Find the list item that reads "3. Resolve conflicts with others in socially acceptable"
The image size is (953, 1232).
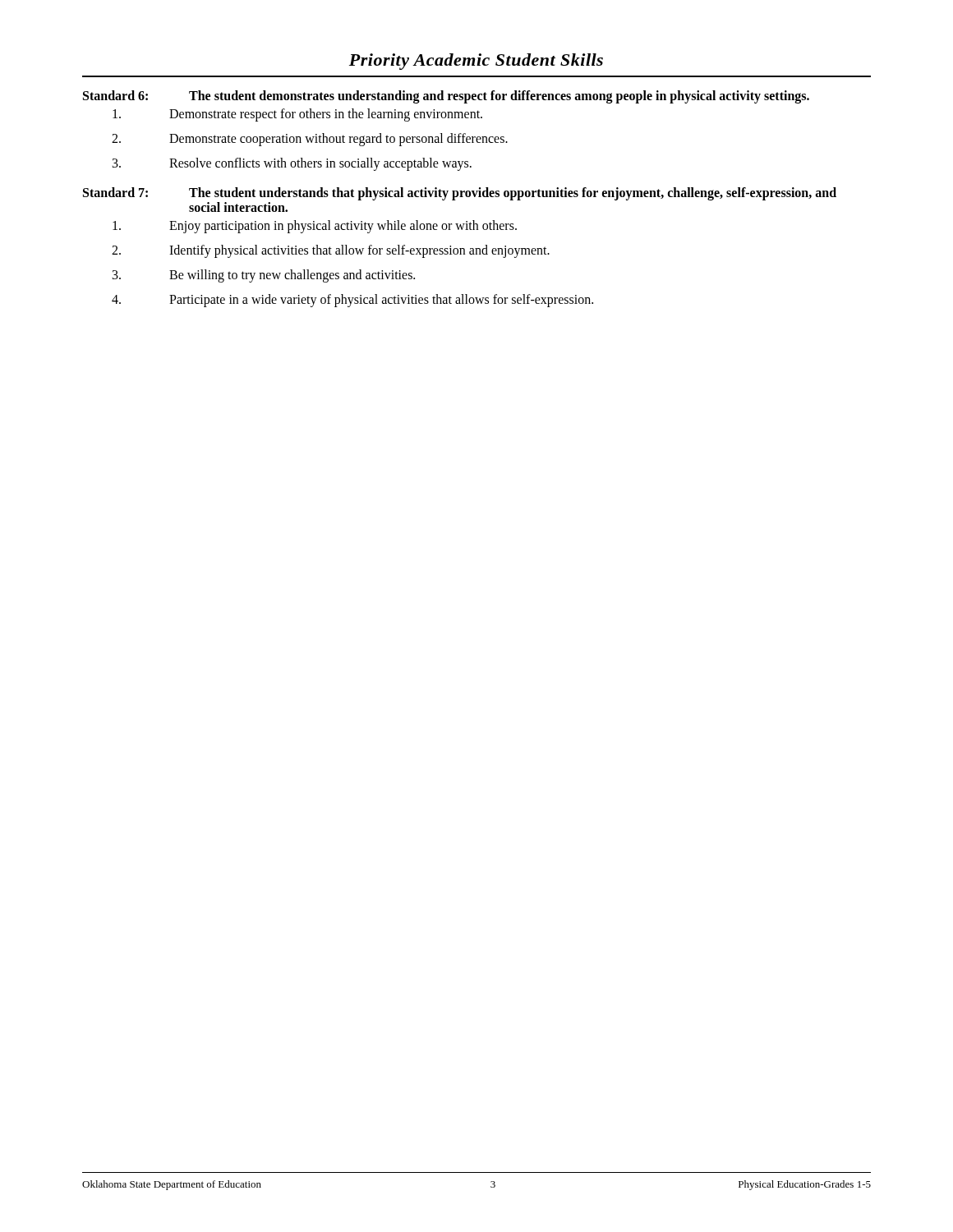click(x=476, y=163)
